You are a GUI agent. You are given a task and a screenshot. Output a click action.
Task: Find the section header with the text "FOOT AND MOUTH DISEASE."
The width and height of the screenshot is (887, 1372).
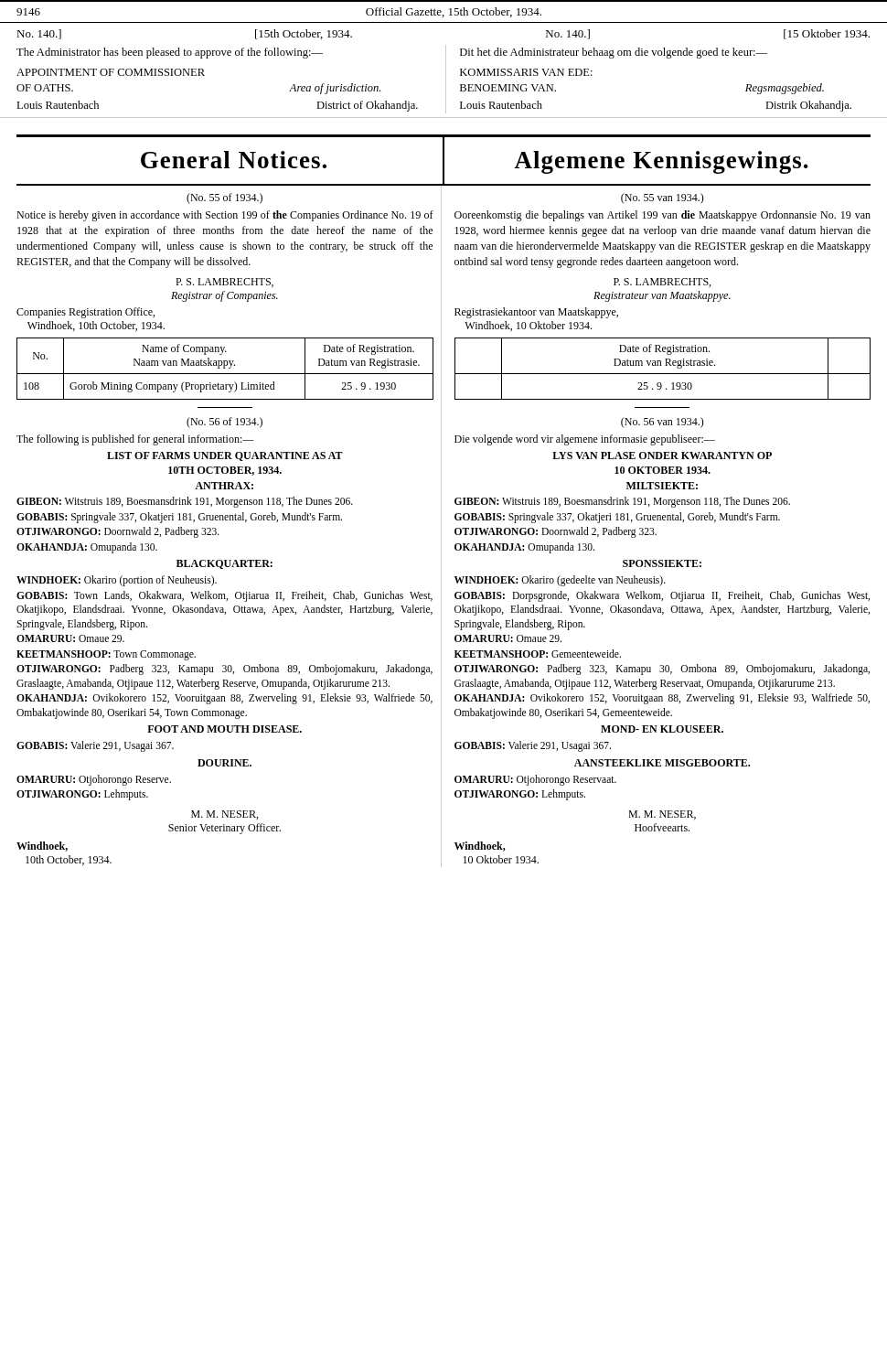coord(225,729)
